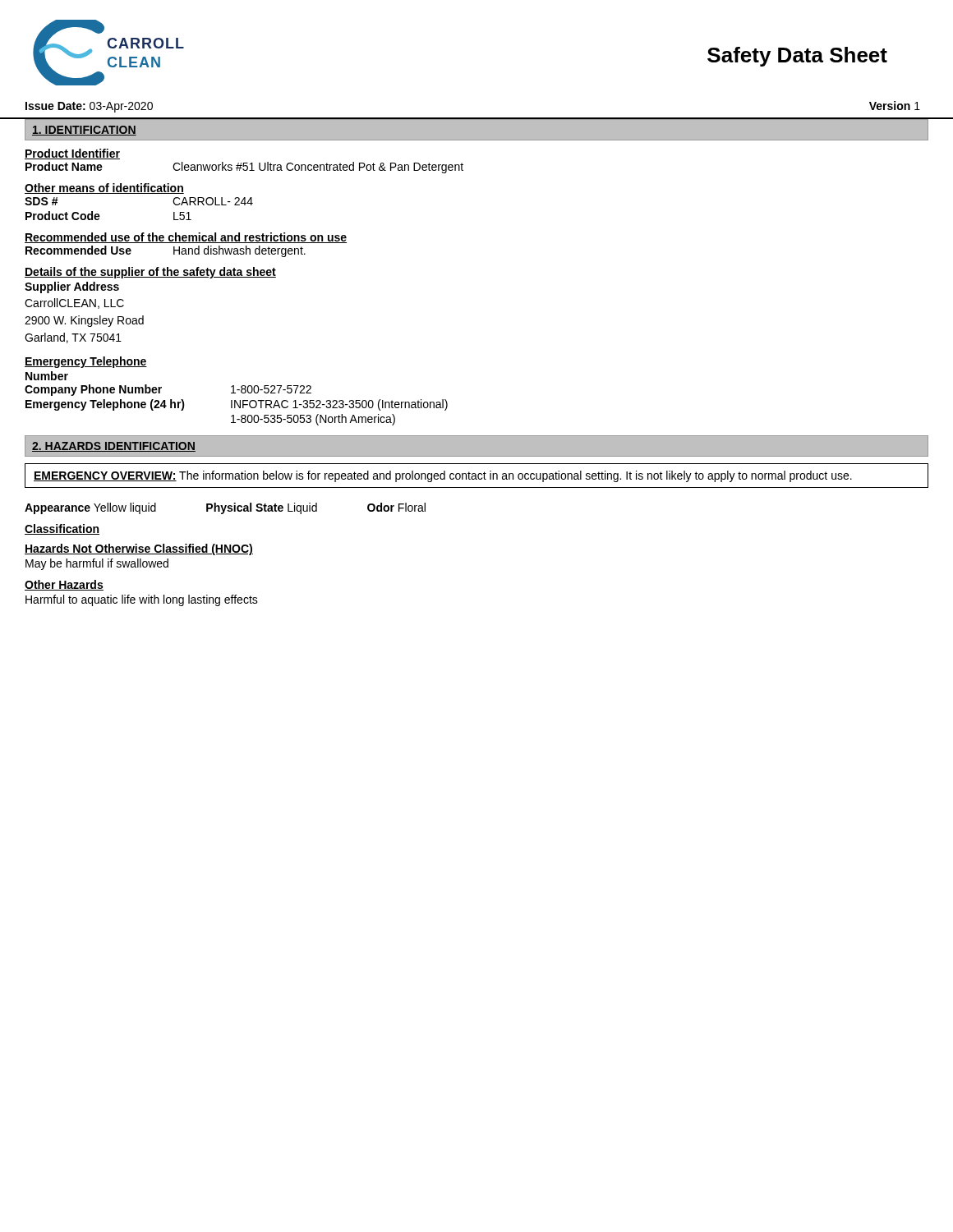
Task: Click the passage that begins "Hazards Not Otherwise Classified (HNOC) May"
Action: 139,549
